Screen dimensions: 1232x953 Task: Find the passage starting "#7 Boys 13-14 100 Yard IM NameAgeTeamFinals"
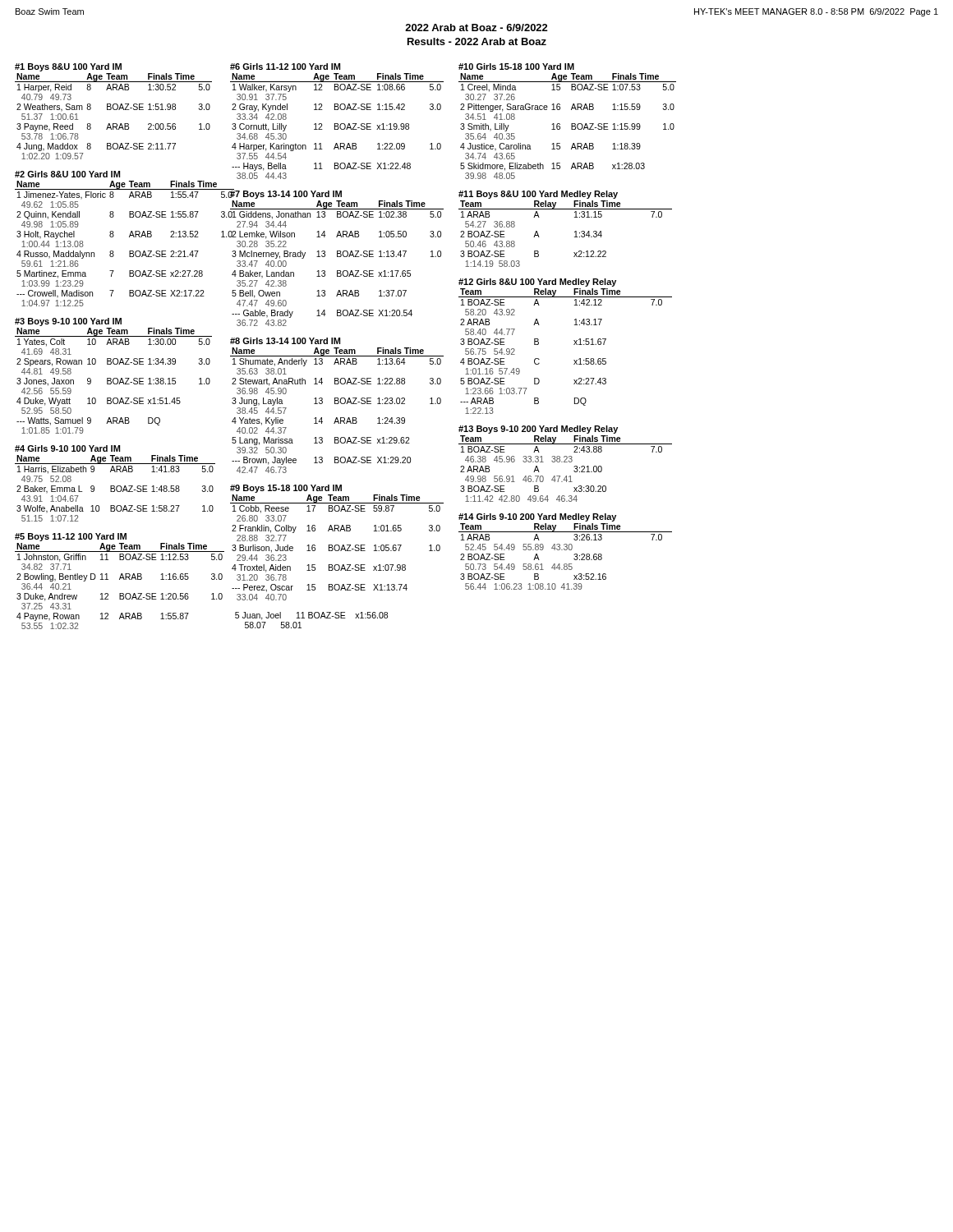point(337,258)
